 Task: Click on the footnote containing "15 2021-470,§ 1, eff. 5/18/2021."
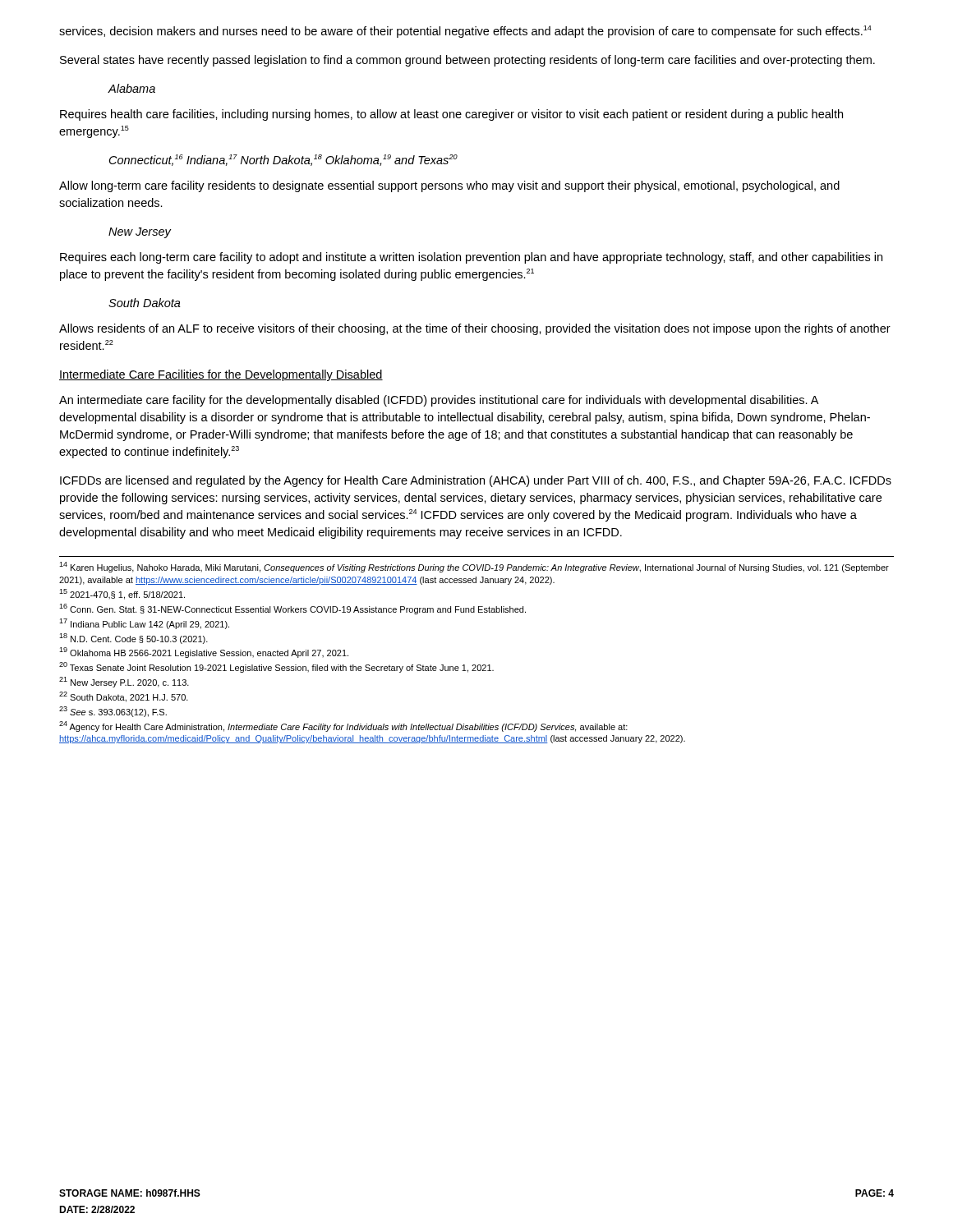[x=476, y=595]
